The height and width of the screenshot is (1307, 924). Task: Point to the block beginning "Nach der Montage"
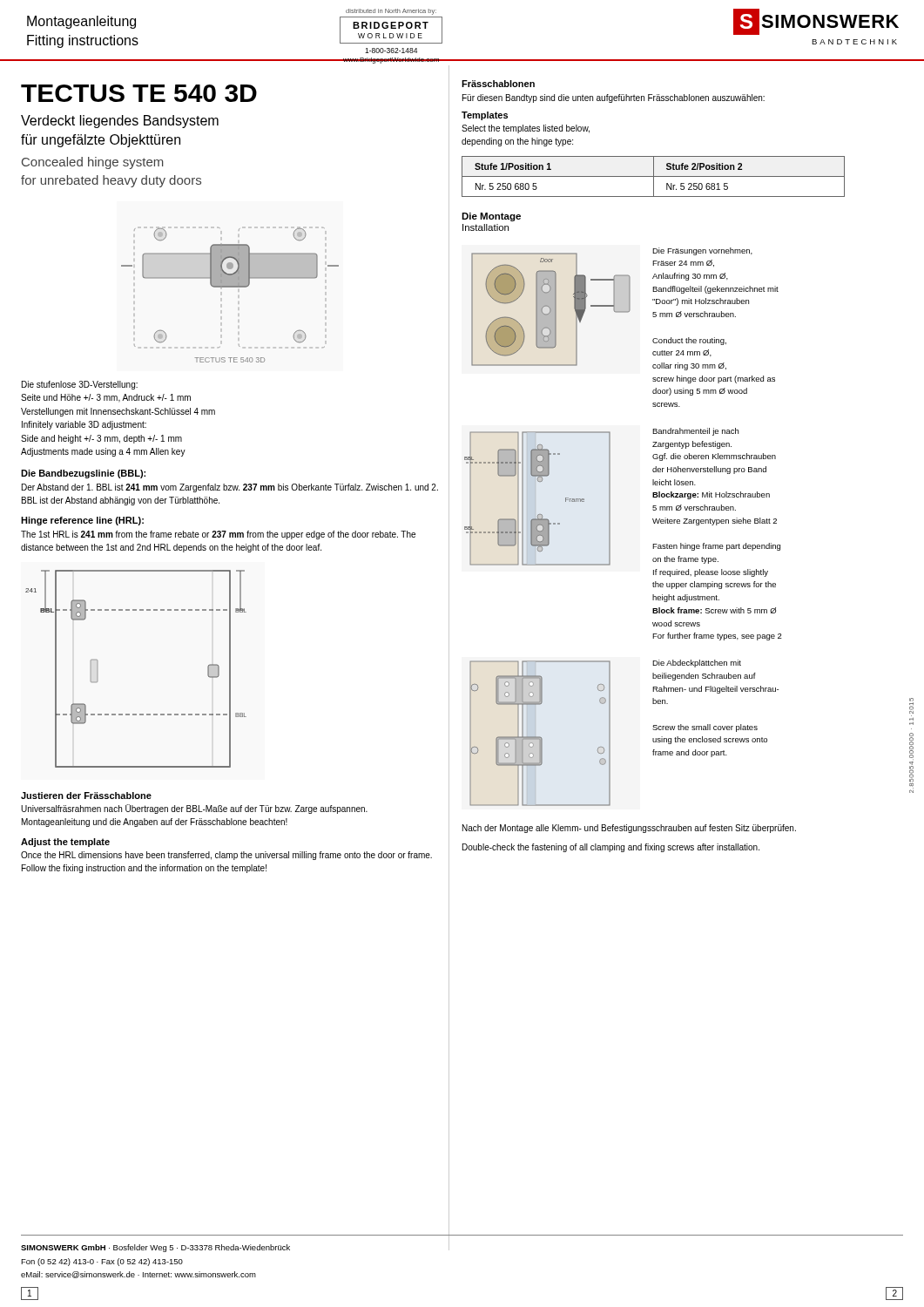[x=629, y=828]
